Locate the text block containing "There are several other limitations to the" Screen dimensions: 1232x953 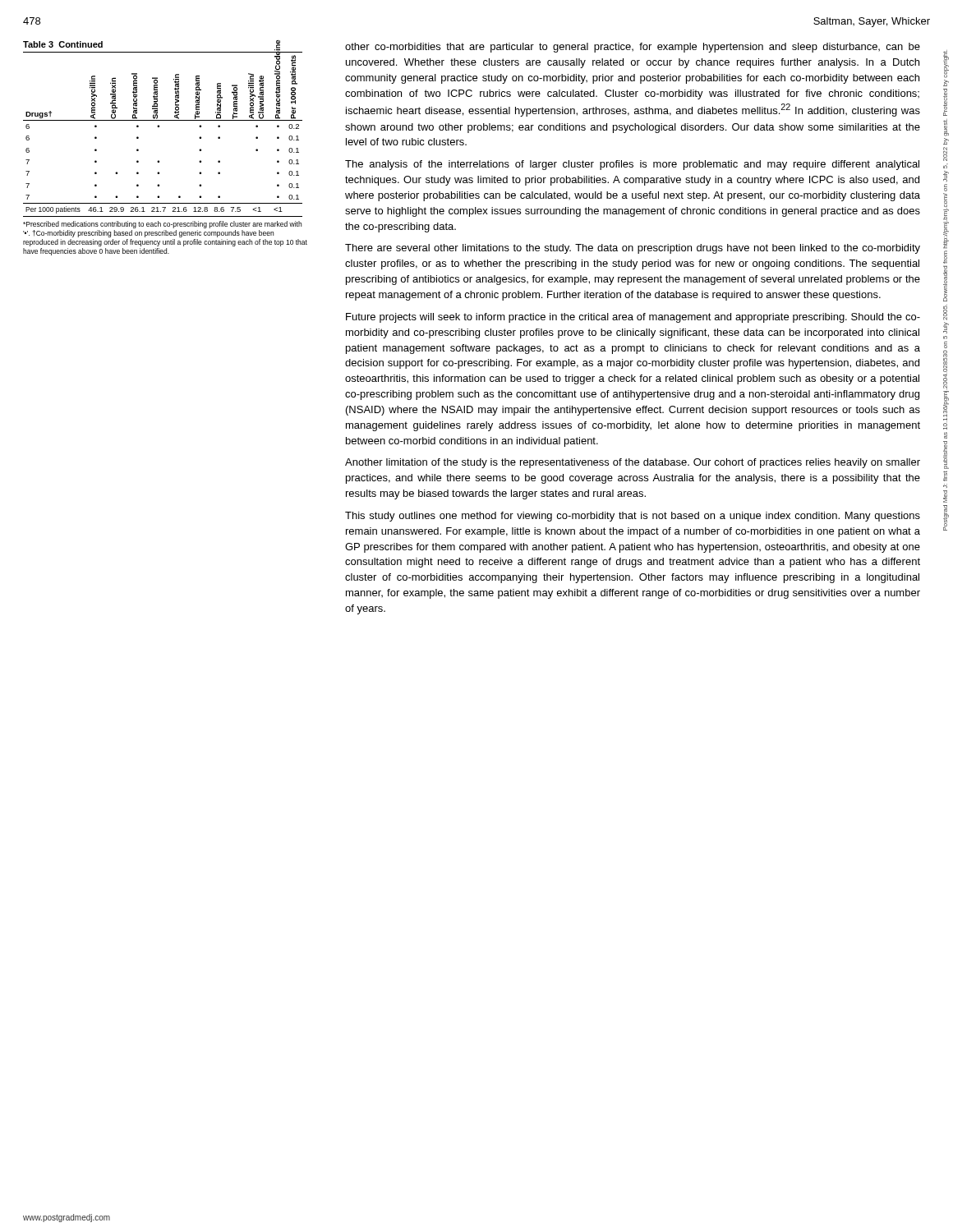tap(633, 272)
